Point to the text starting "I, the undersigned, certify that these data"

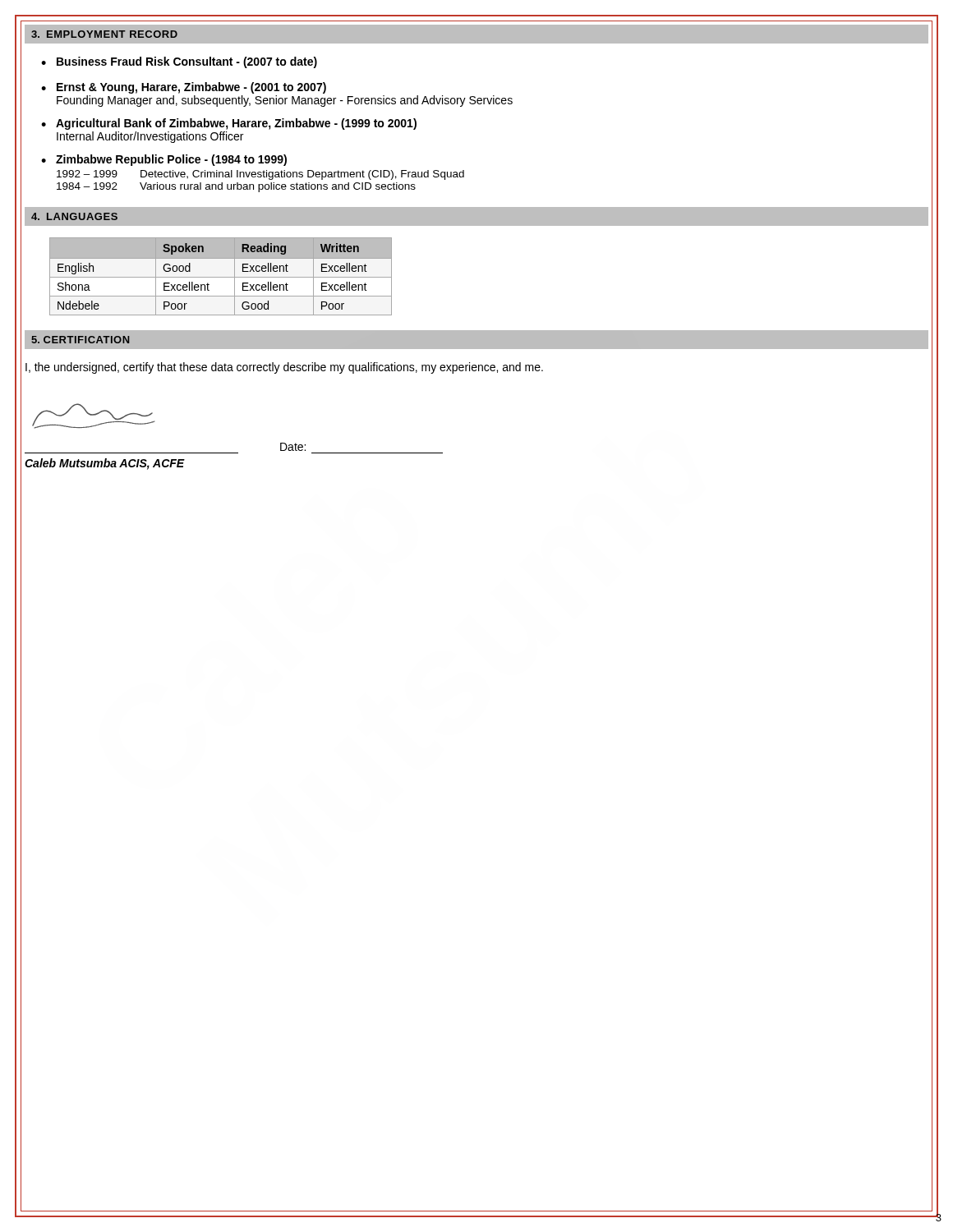click(x=284, y=367)
